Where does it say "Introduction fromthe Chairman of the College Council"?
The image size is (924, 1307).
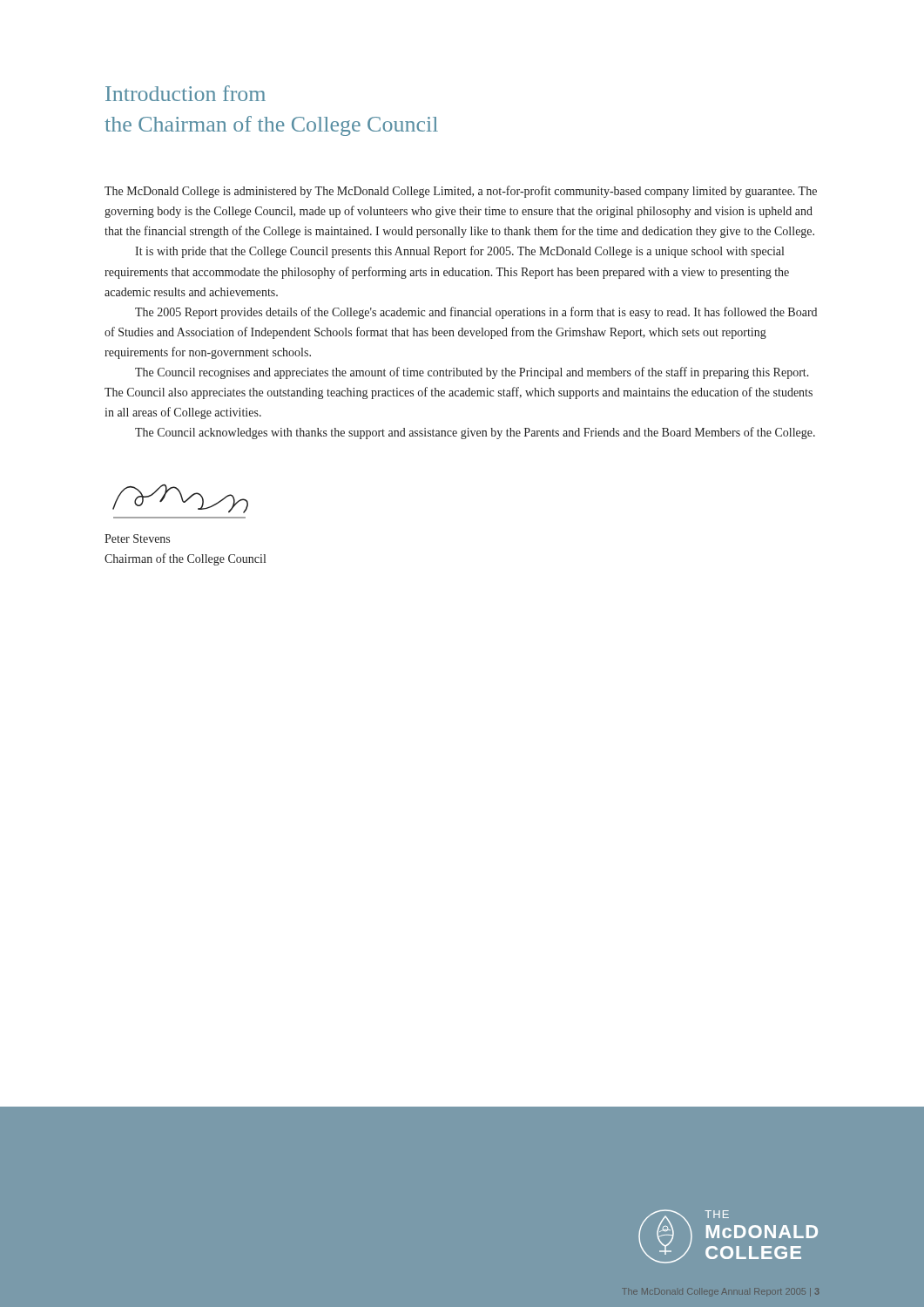pos(185,93)
